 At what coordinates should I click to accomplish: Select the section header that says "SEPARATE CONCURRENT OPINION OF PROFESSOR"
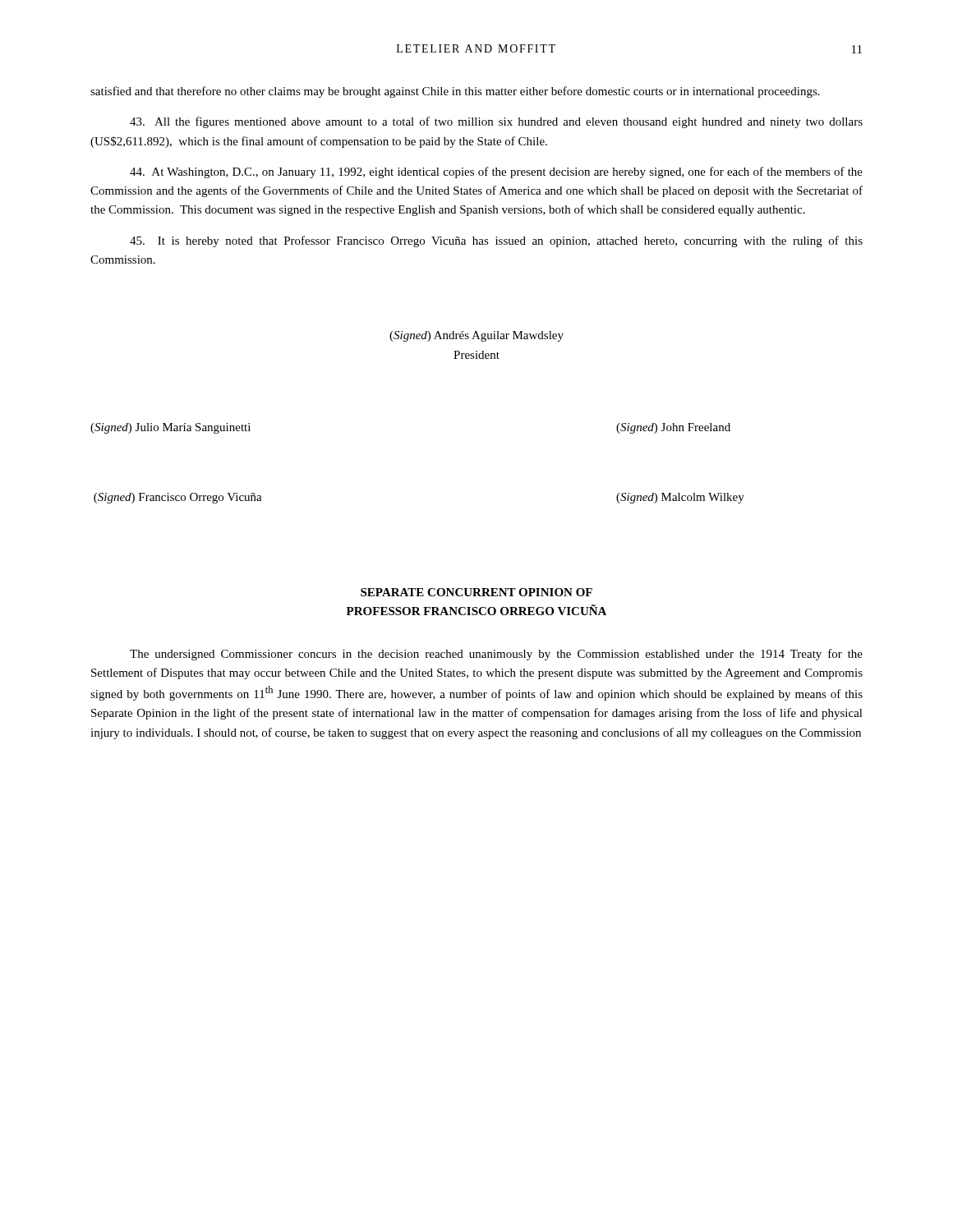point(476,602)
